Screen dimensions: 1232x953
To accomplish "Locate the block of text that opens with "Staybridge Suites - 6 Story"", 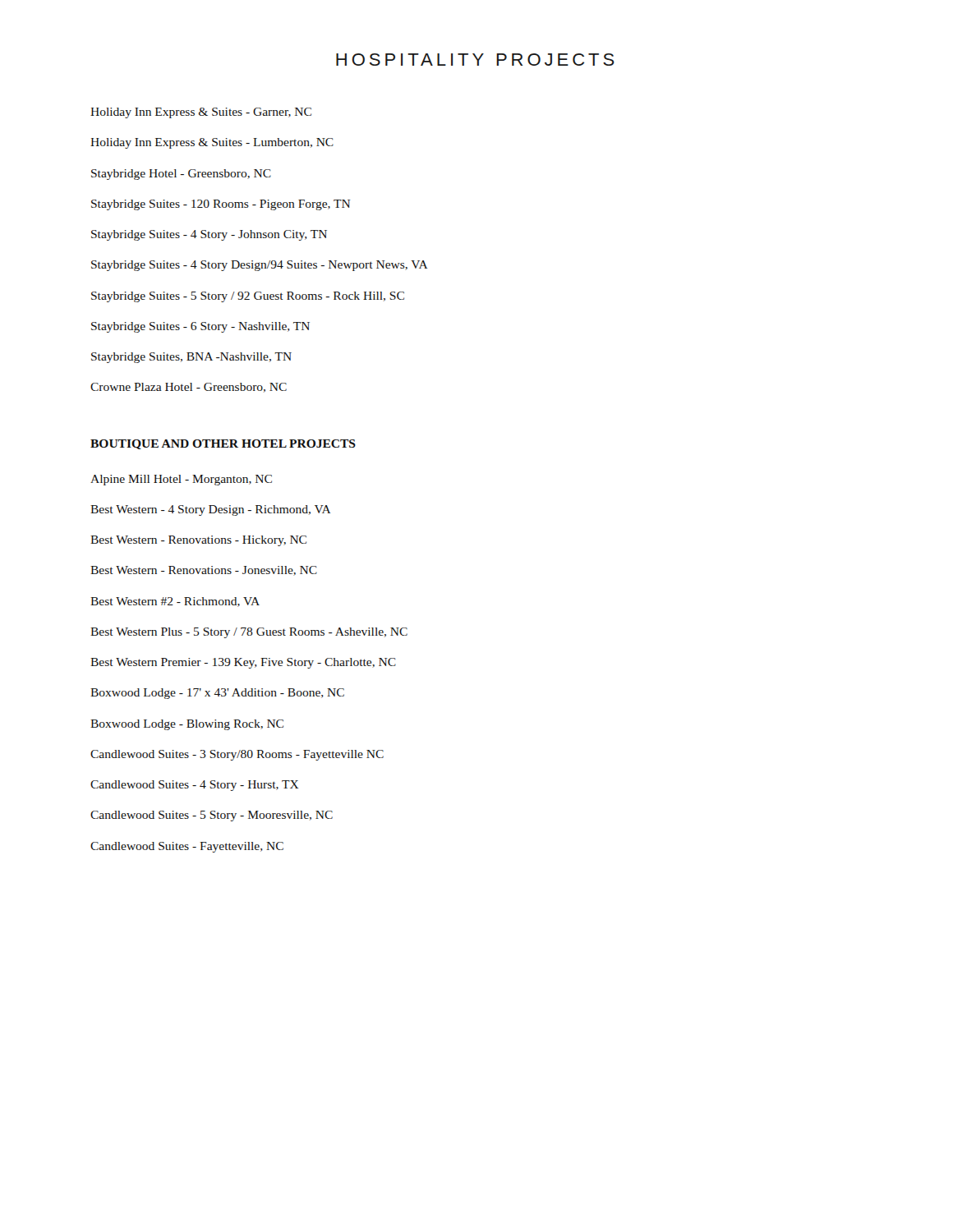I will (x=200, y=325).
